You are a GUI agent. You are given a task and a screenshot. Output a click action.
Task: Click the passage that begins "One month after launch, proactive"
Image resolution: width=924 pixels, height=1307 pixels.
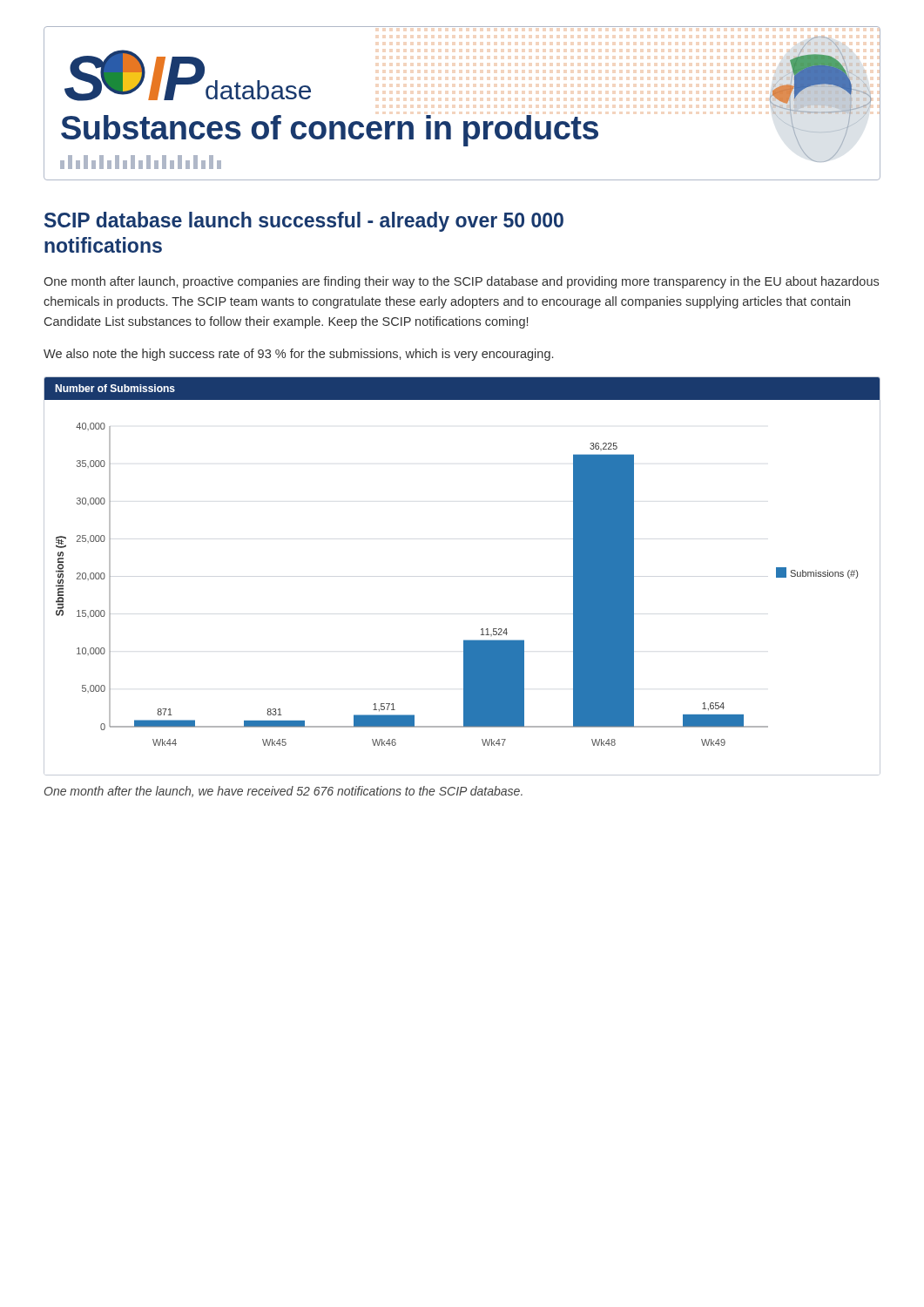point(461,301)
